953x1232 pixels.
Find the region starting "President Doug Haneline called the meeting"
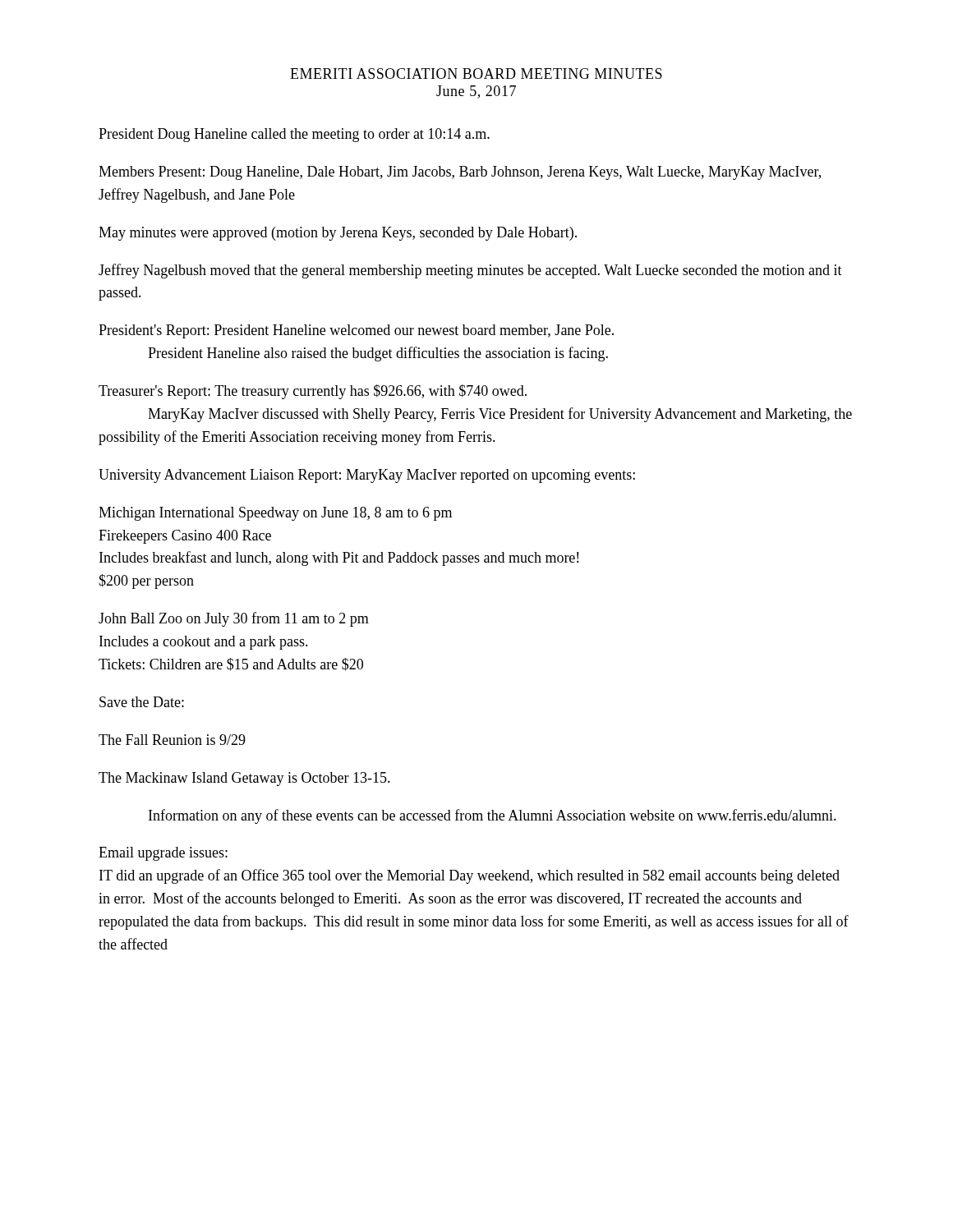pos(294,134)
